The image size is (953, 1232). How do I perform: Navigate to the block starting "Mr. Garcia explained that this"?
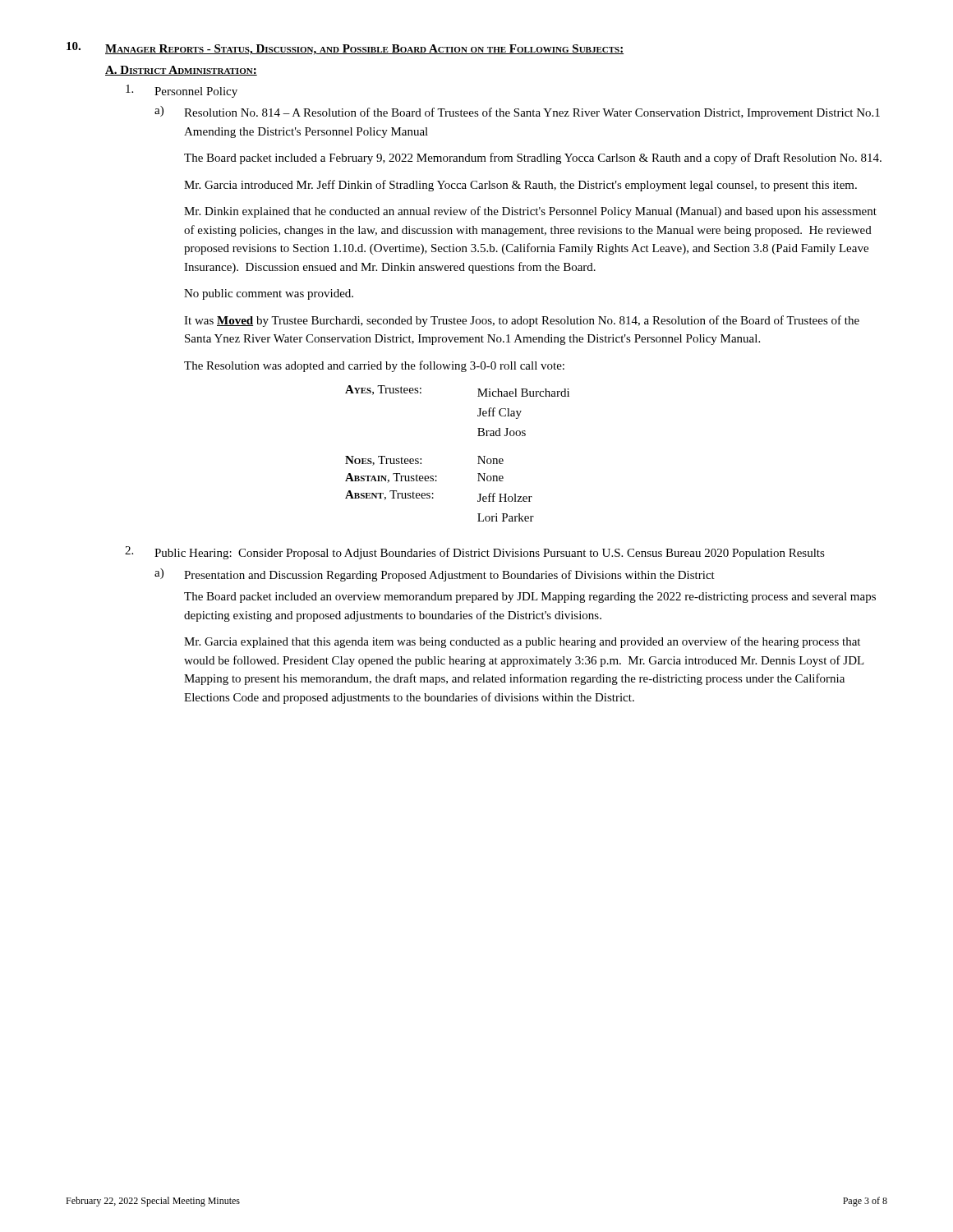point(536,669)
